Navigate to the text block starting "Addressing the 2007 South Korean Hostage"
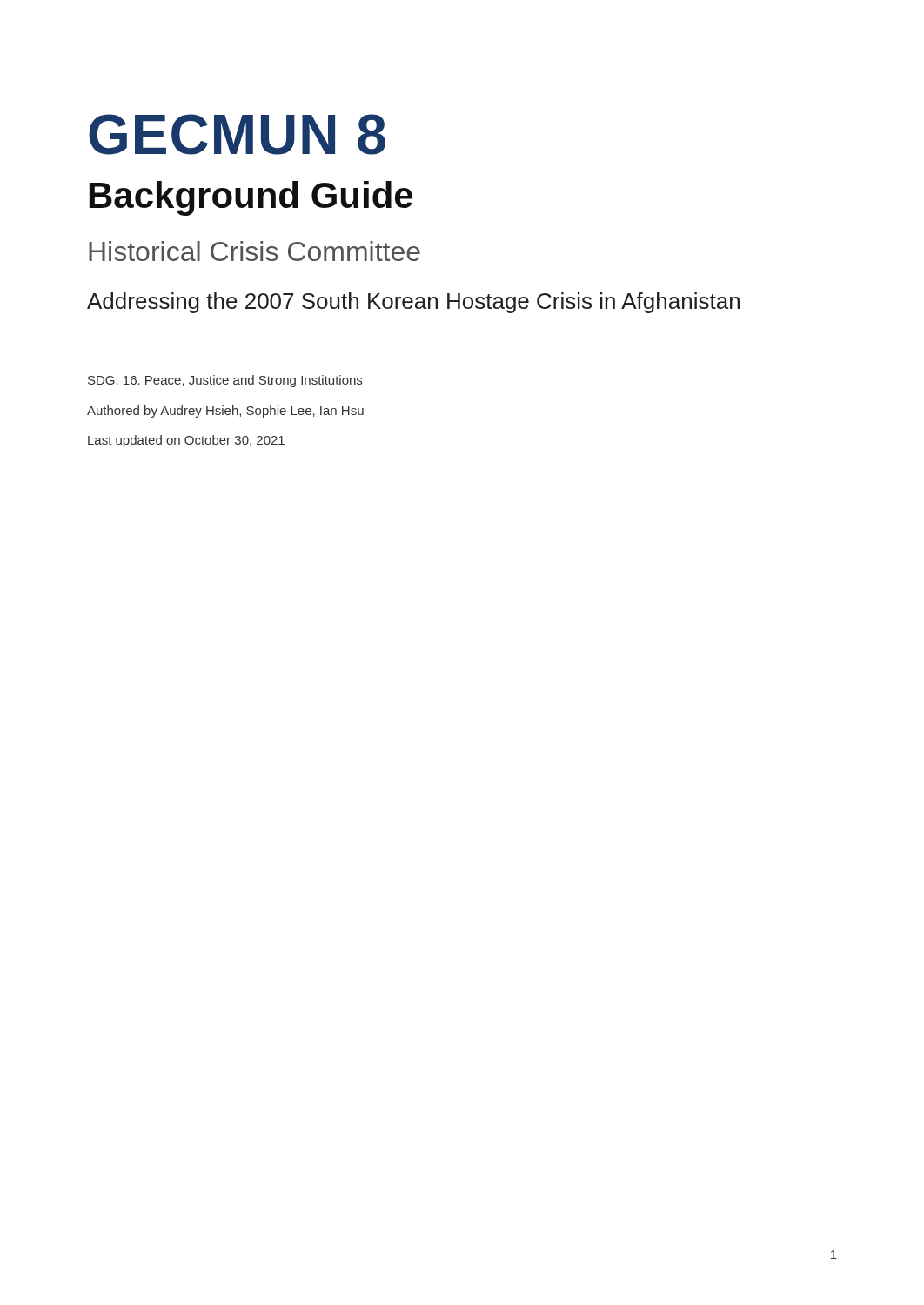924x1305 pixels. click(x=462, y=302)
